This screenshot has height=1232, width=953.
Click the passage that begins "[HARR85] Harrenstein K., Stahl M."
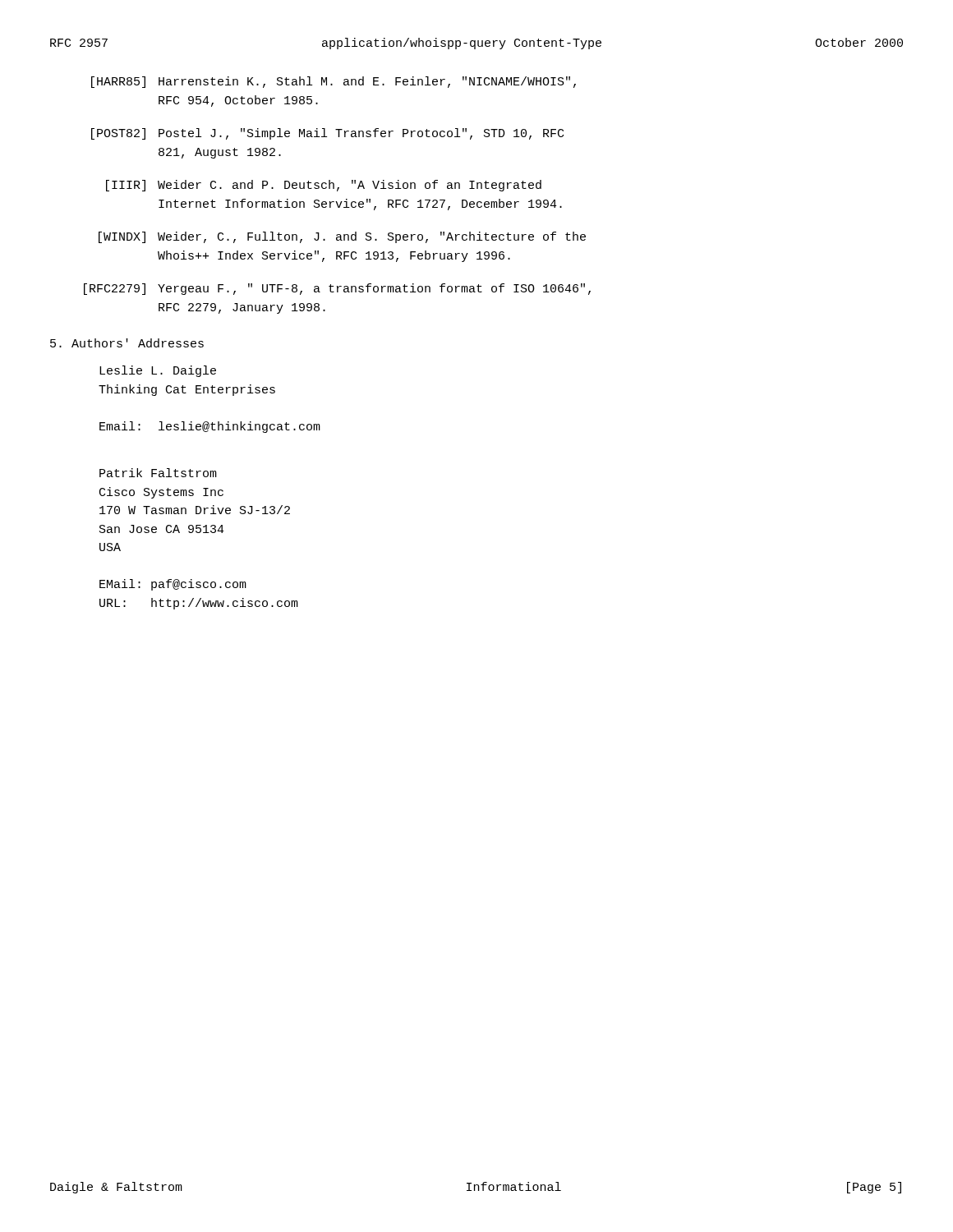click(x=476, y=92)
